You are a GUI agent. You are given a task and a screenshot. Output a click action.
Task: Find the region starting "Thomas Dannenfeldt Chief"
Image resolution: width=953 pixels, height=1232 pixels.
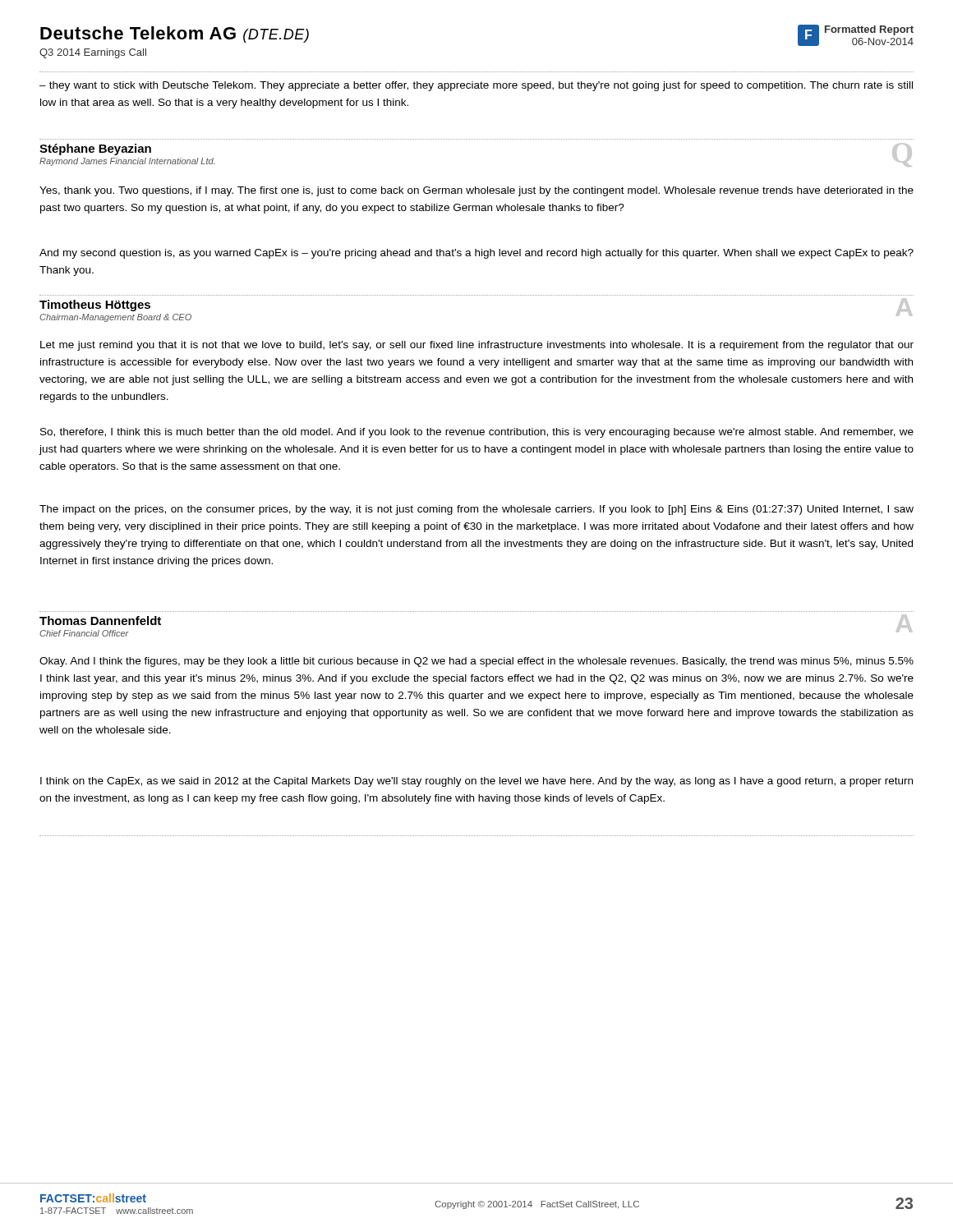[100, 625]
